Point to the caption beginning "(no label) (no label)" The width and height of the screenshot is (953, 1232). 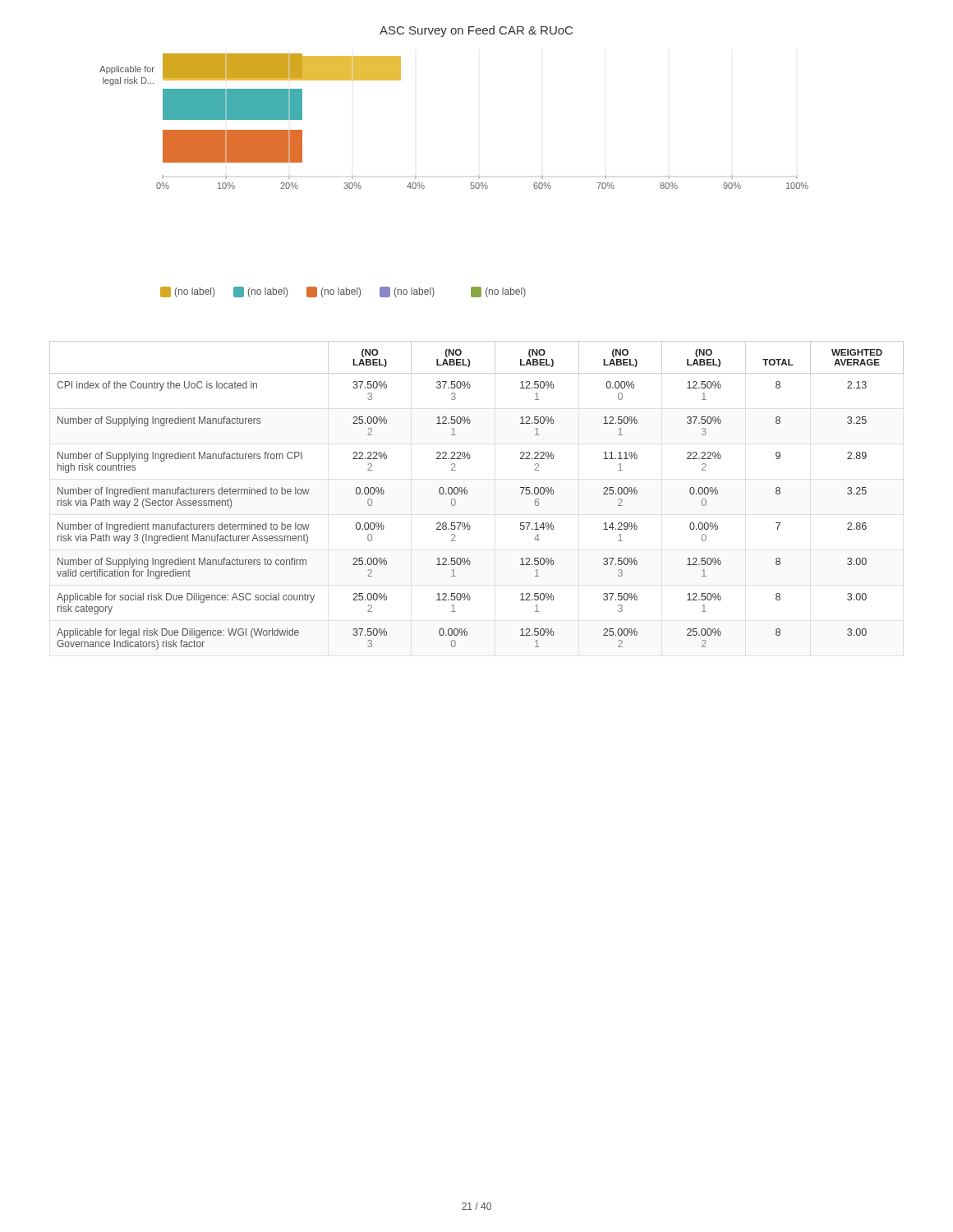[x=343, y=292]
